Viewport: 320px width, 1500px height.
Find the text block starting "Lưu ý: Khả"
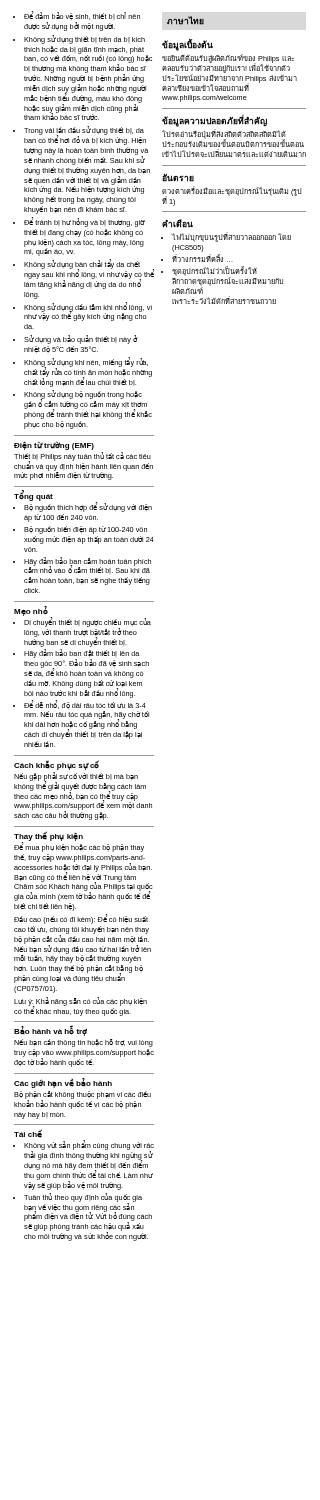pyautogui.click(x=81, y=1006)
